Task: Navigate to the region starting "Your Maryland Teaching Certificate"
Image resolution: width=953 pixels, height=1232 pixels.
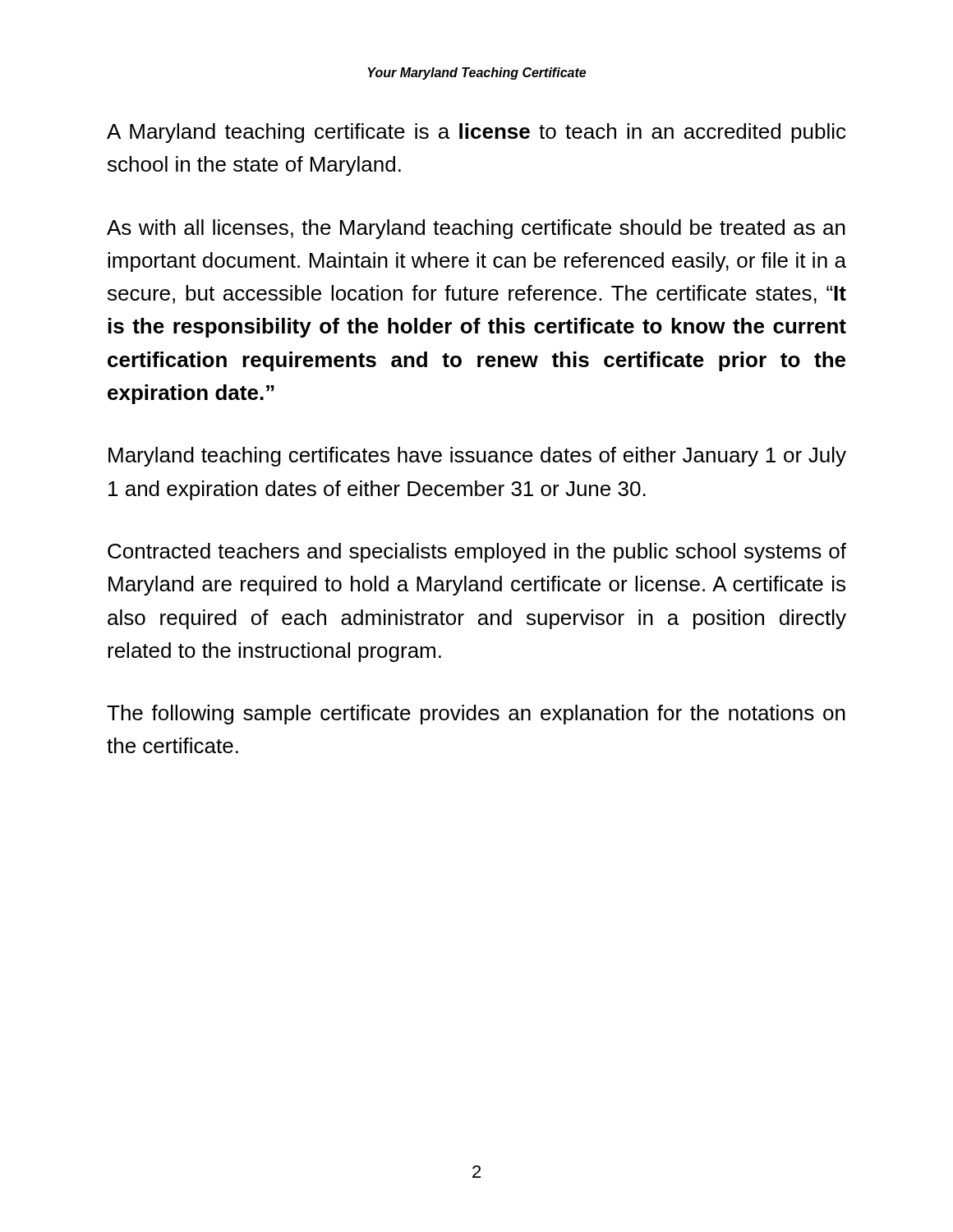Action: [476, 73]
